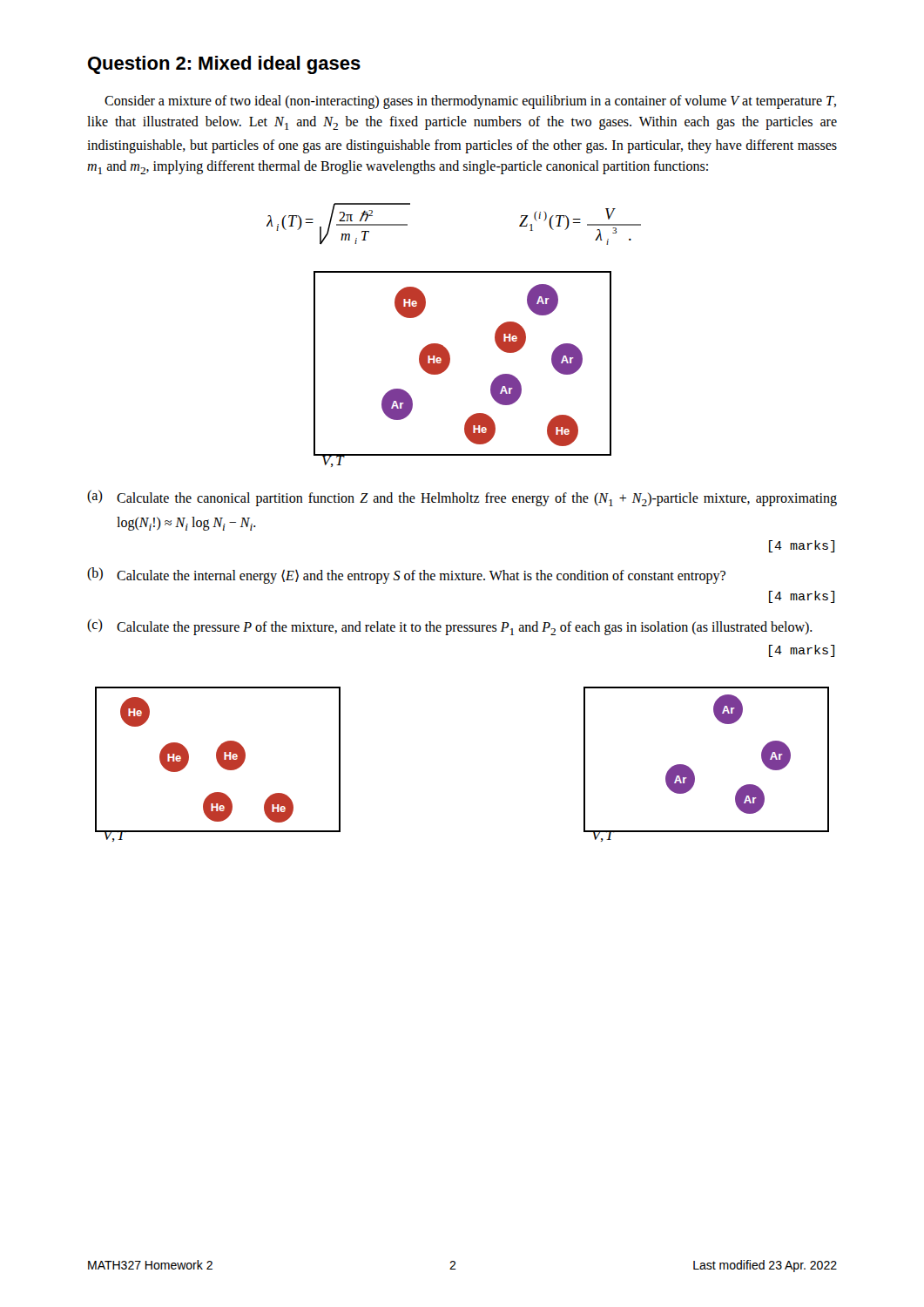Find the block on this page that starts "(a) Calculate the"
Screen dimensions: 1307x924
[x=462, y=498]
